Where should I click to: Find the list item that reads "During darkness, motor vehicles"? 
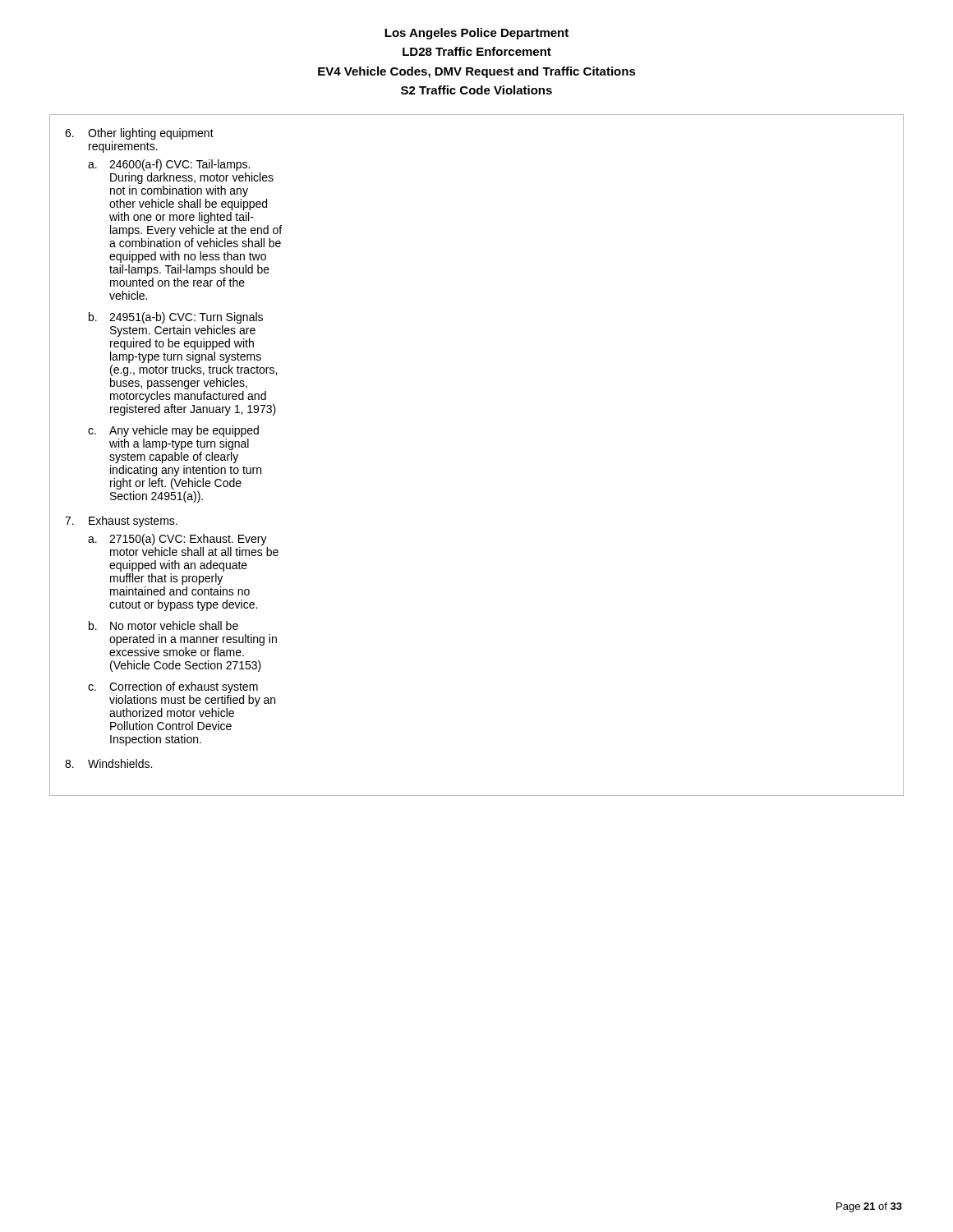tap(191, 177)
